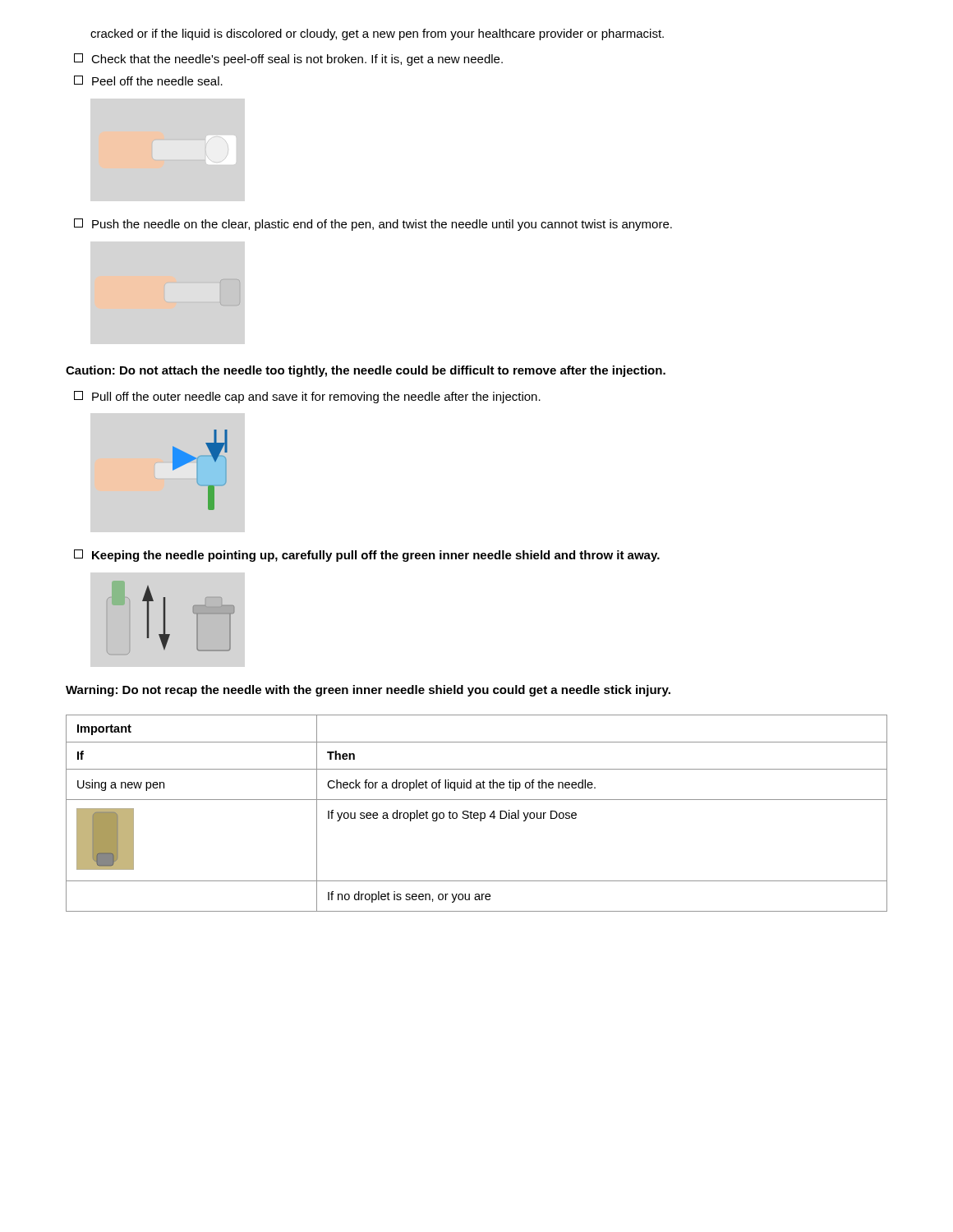This screenshot has height=1232, width=953.
Task: Locate the list item containing "Peel off the"
Action: (148, 80)
